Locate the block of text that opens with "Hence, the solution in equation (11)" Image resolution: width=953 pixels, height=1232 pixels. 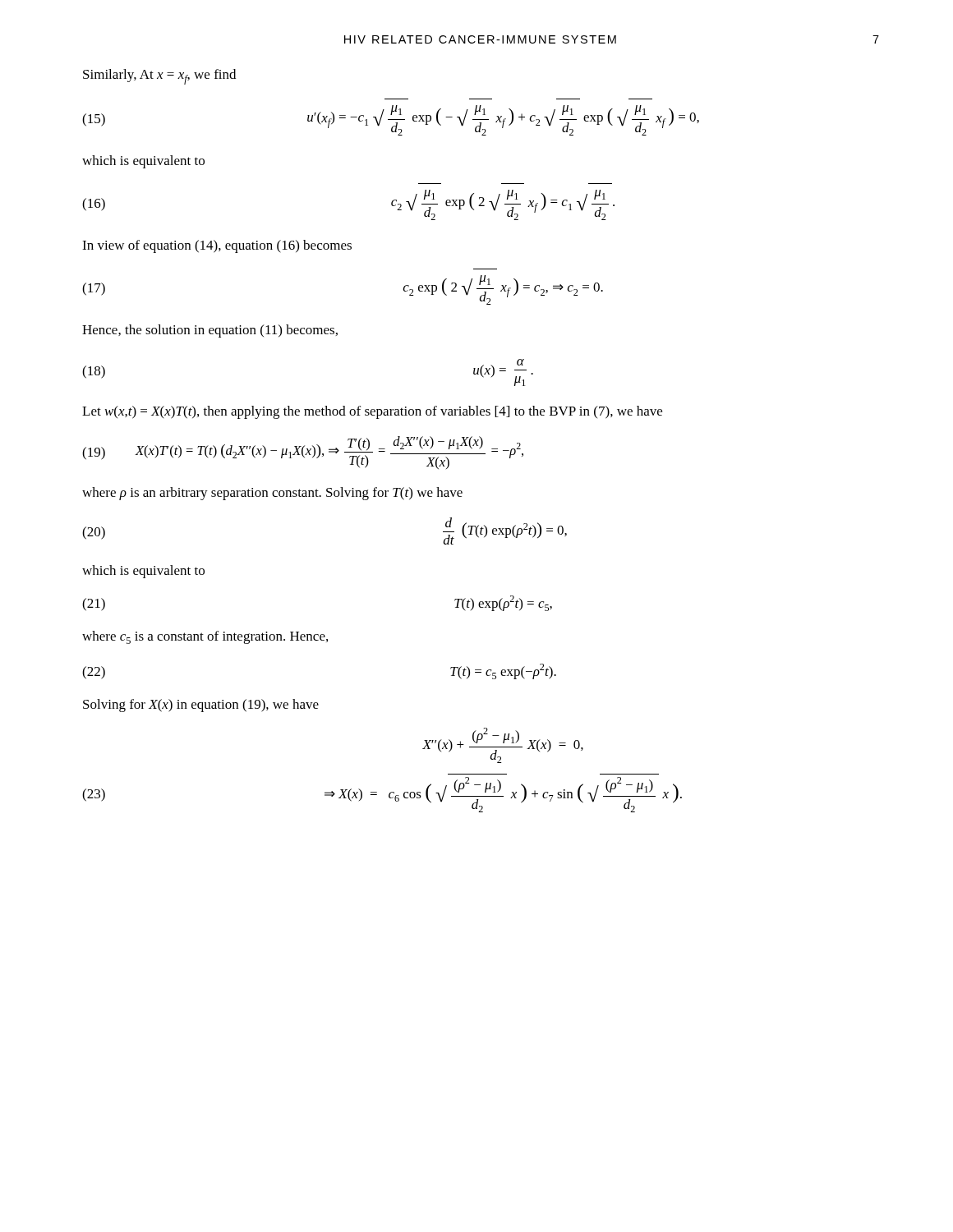click(x=210, y=330)
